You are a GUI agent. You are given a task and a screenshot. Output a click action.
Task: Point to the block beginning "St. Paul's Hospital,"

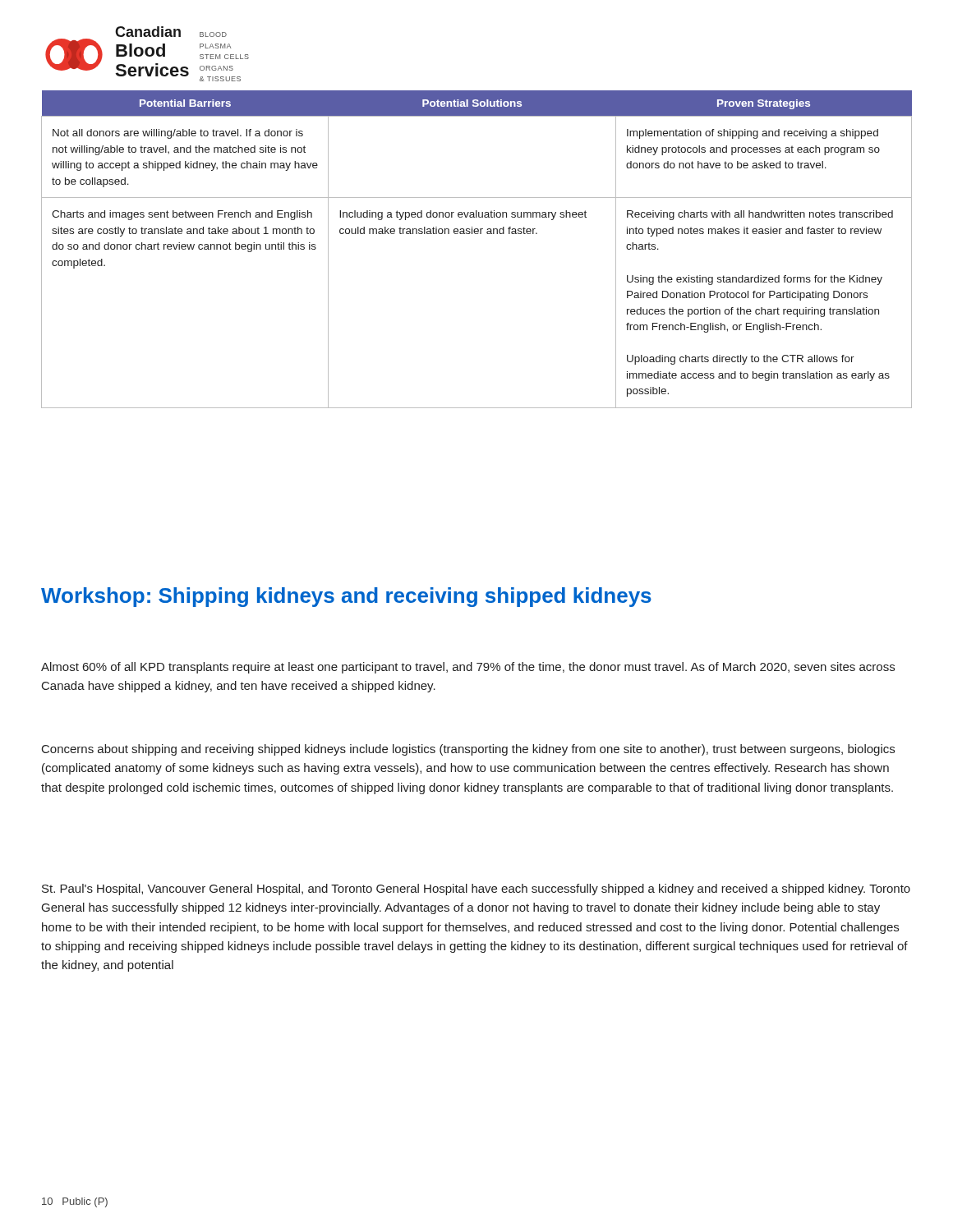(x=476, y=927)
